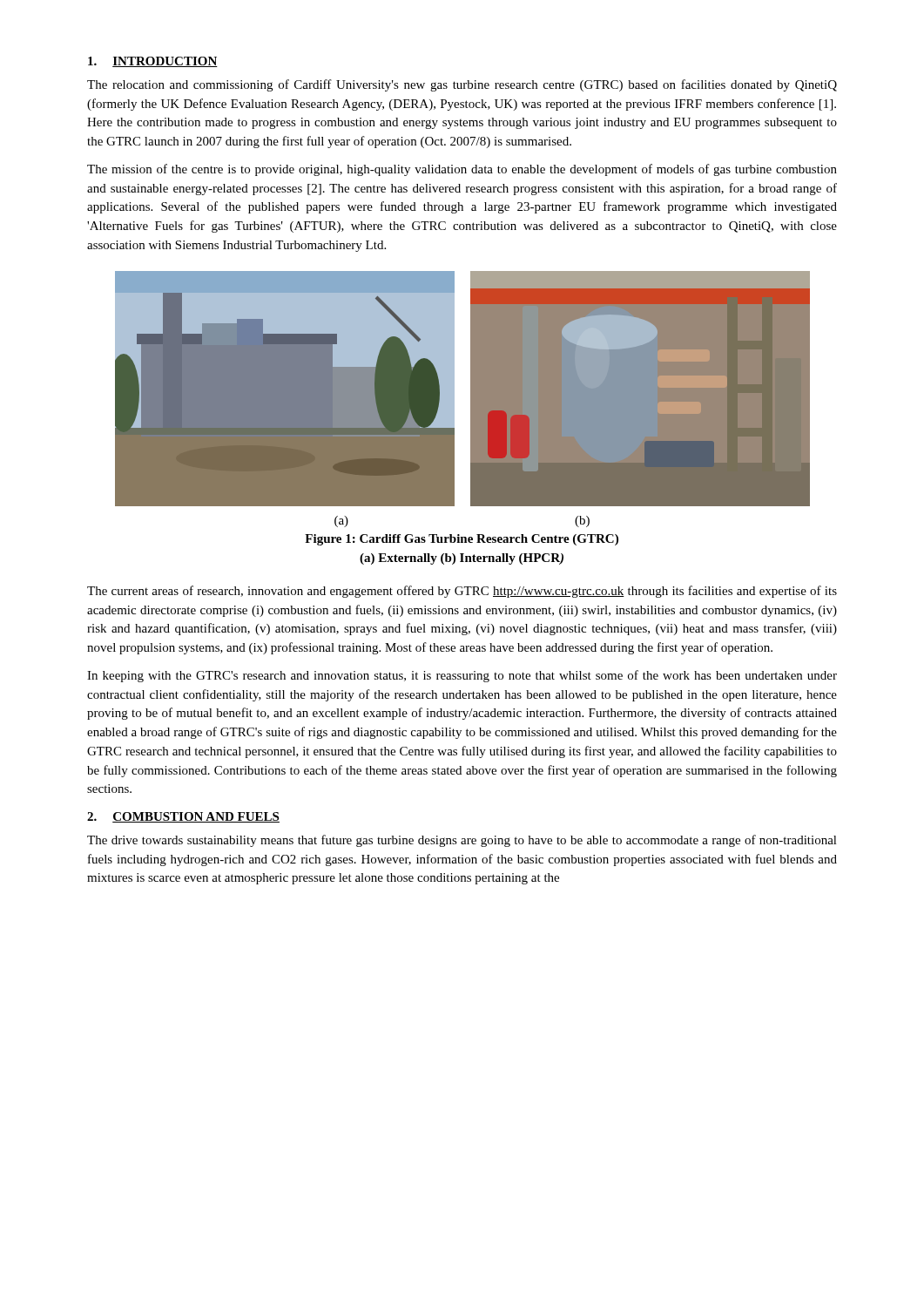Select the photo
This screenshot has width=924, height=1307.
click(462, 388)
